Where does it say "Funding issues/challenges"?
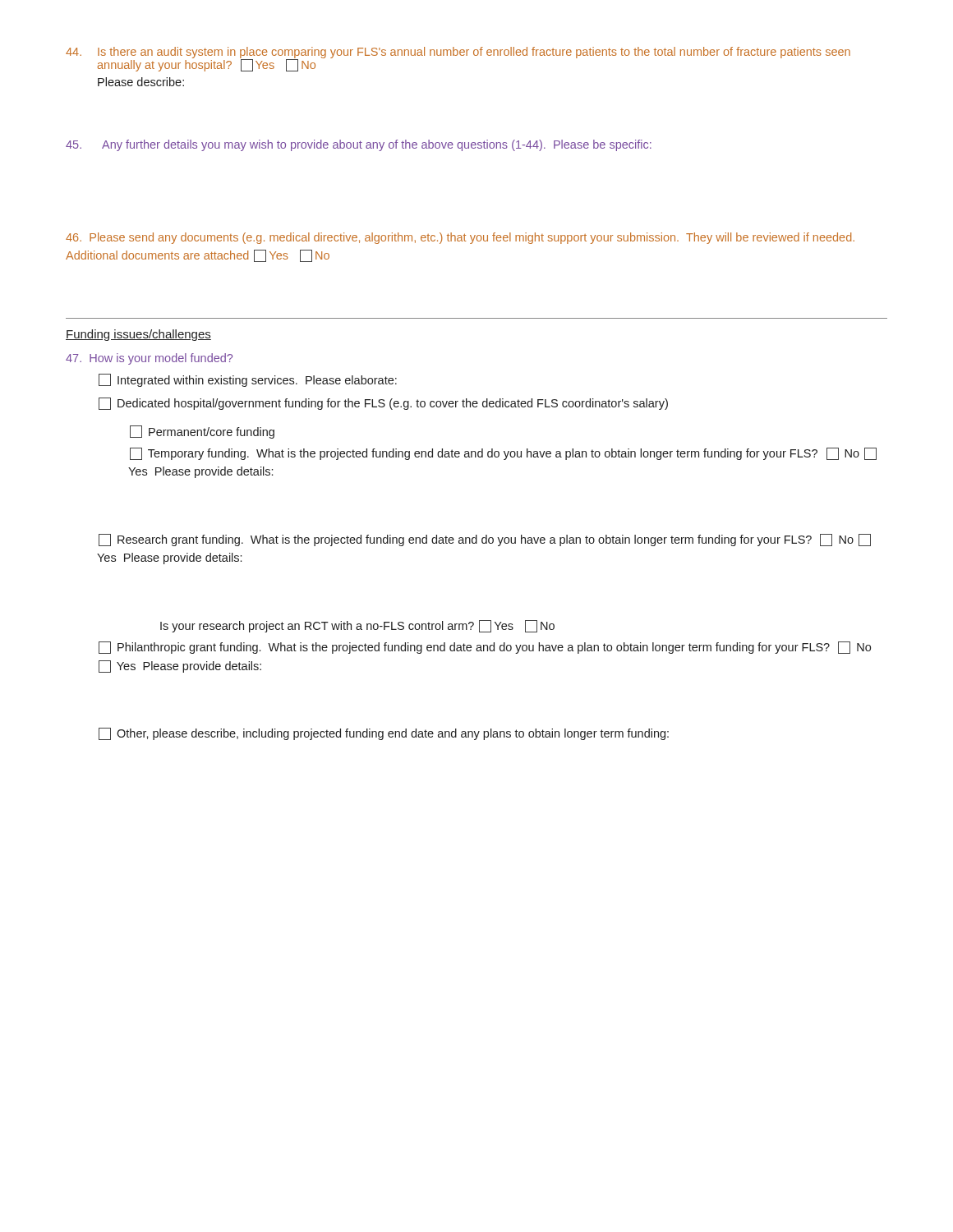The image size is (953, 1232). click(x=138, y=334)
